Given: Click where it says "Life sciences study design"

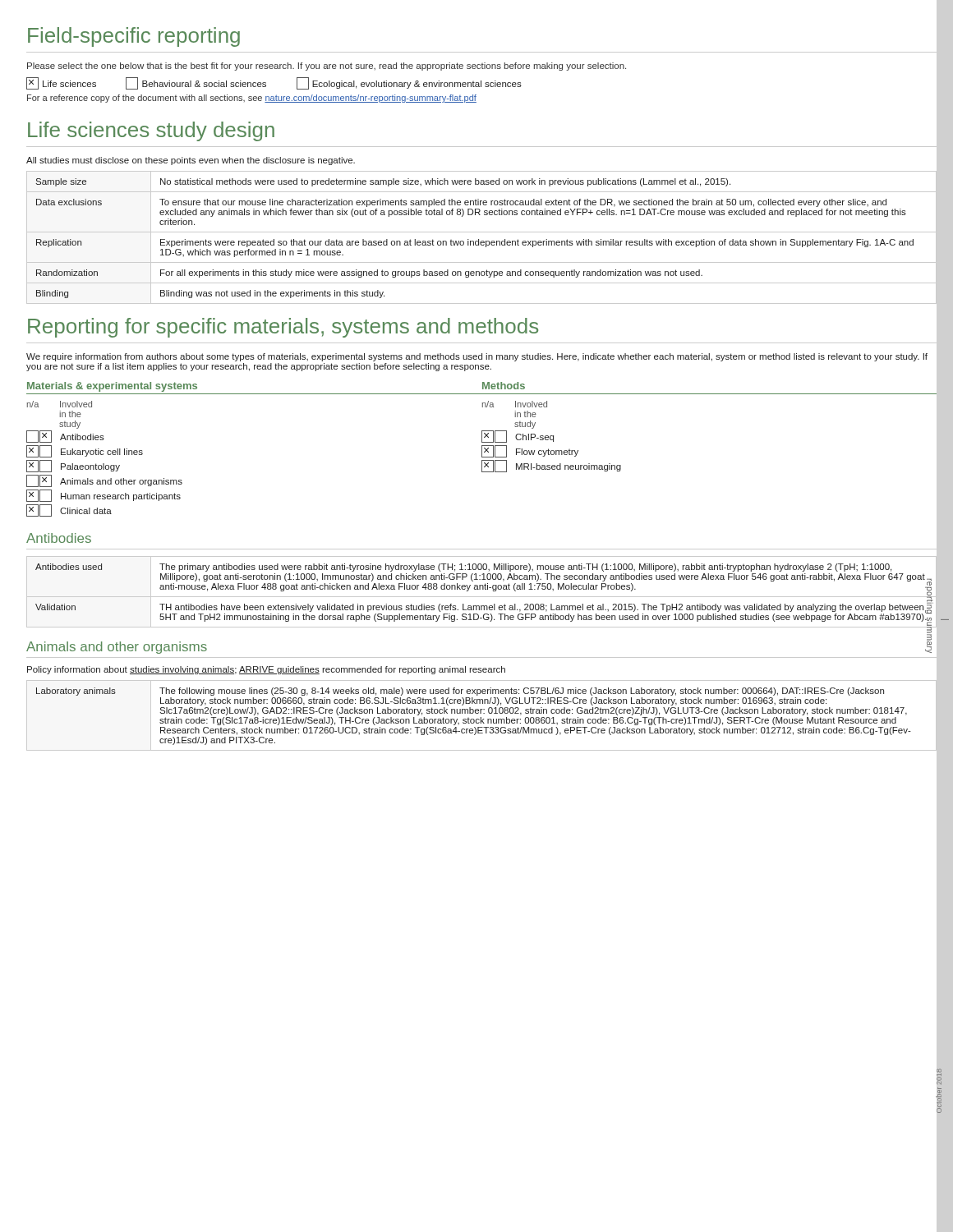Looking at the screenshot, I should (x=151, y=131).
